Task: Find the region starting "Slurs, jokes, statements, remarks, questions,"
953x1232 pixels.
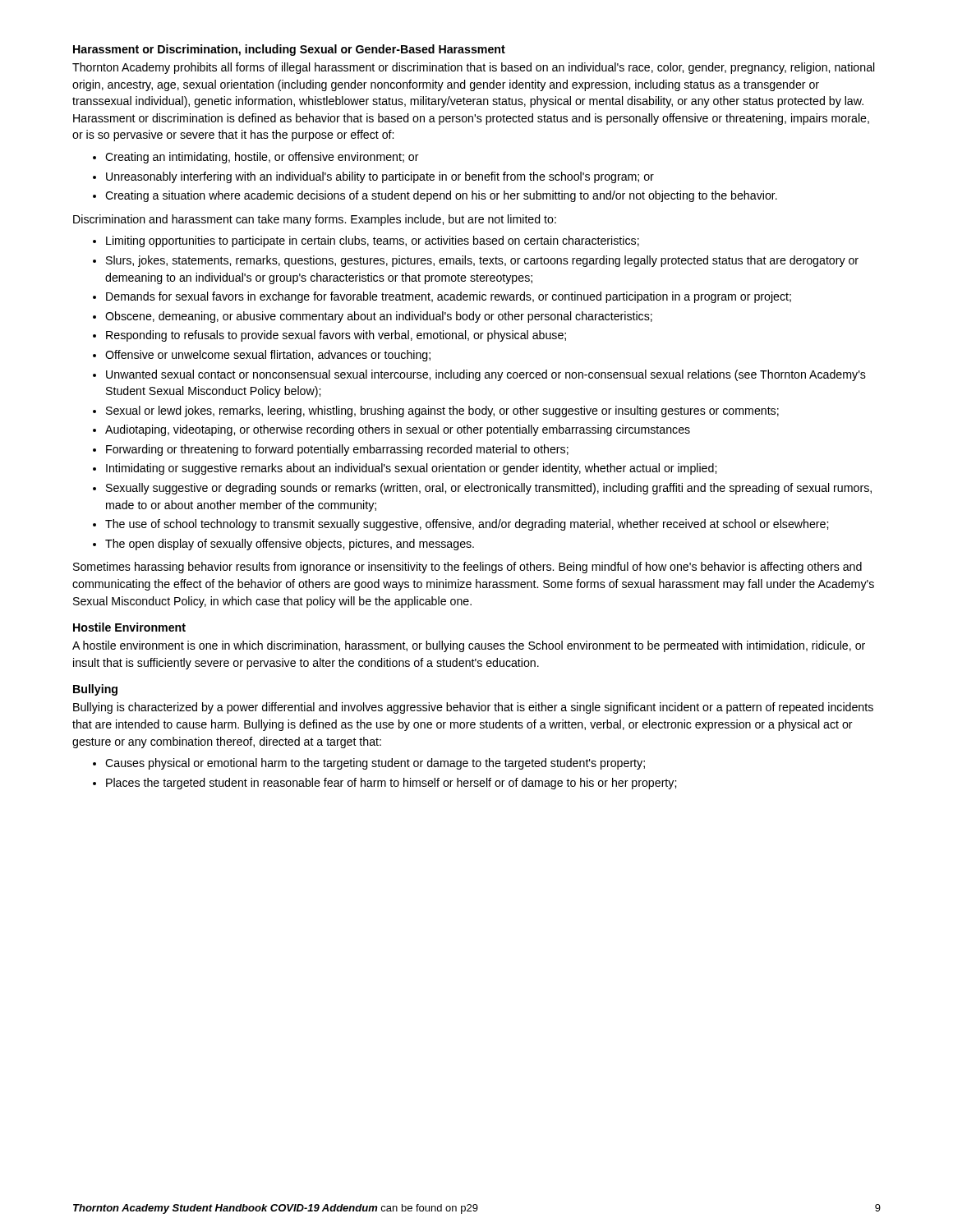Action: (x=482, y=269)
